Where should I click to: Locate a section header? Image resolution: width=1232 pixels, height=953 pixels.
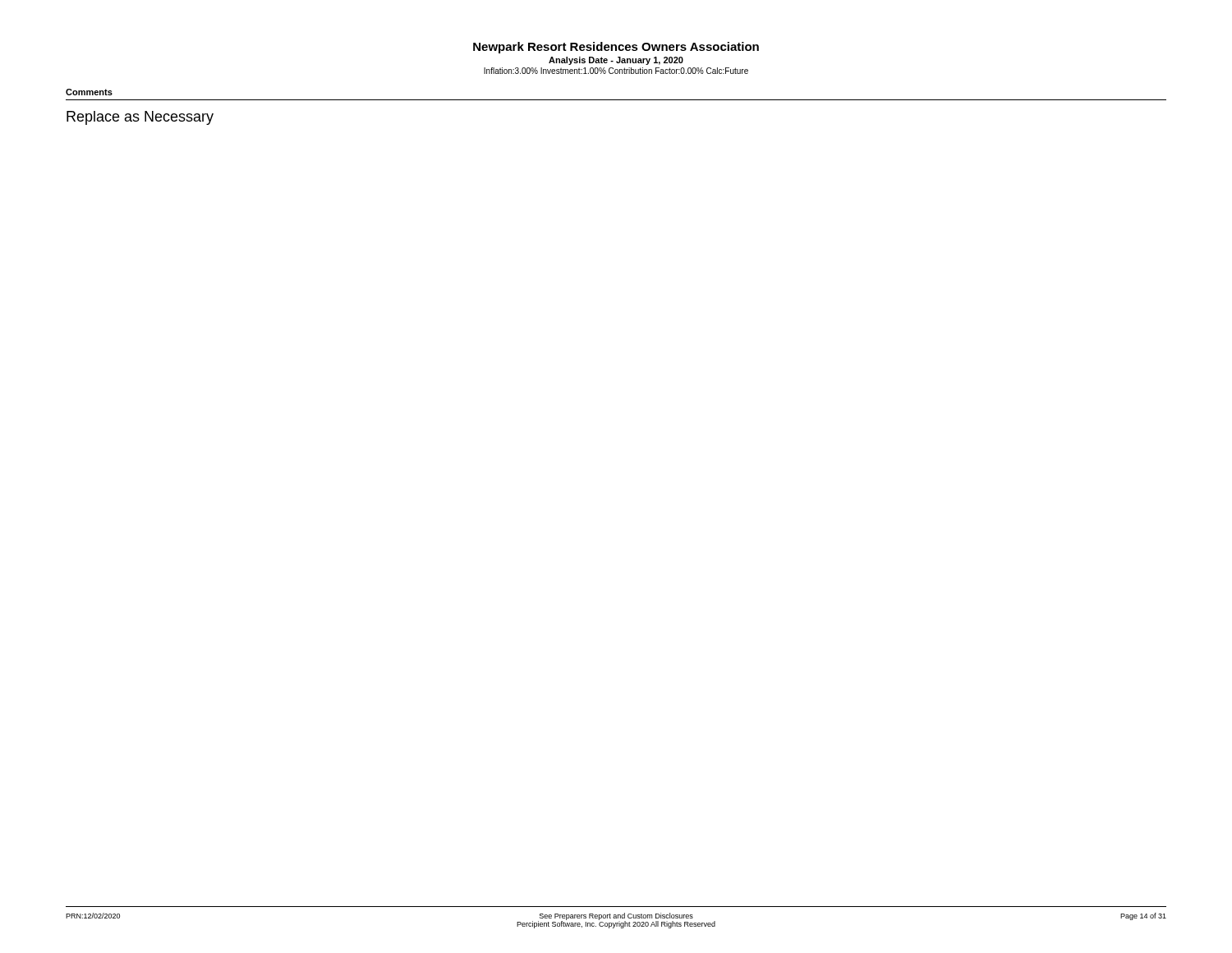[x=89, y=92]
